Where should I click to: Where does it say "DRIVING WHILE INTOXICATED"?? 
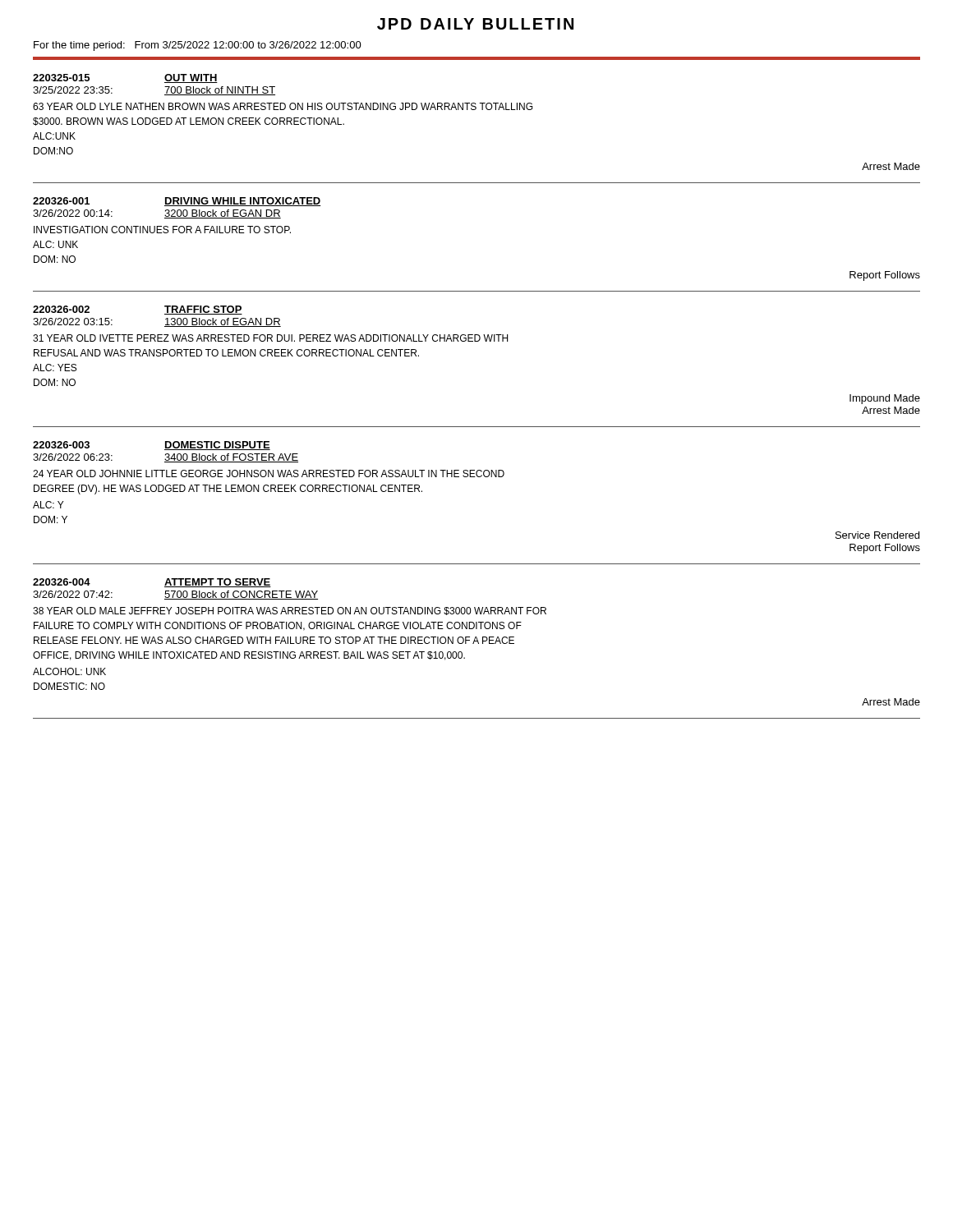[x=242, y=201]
